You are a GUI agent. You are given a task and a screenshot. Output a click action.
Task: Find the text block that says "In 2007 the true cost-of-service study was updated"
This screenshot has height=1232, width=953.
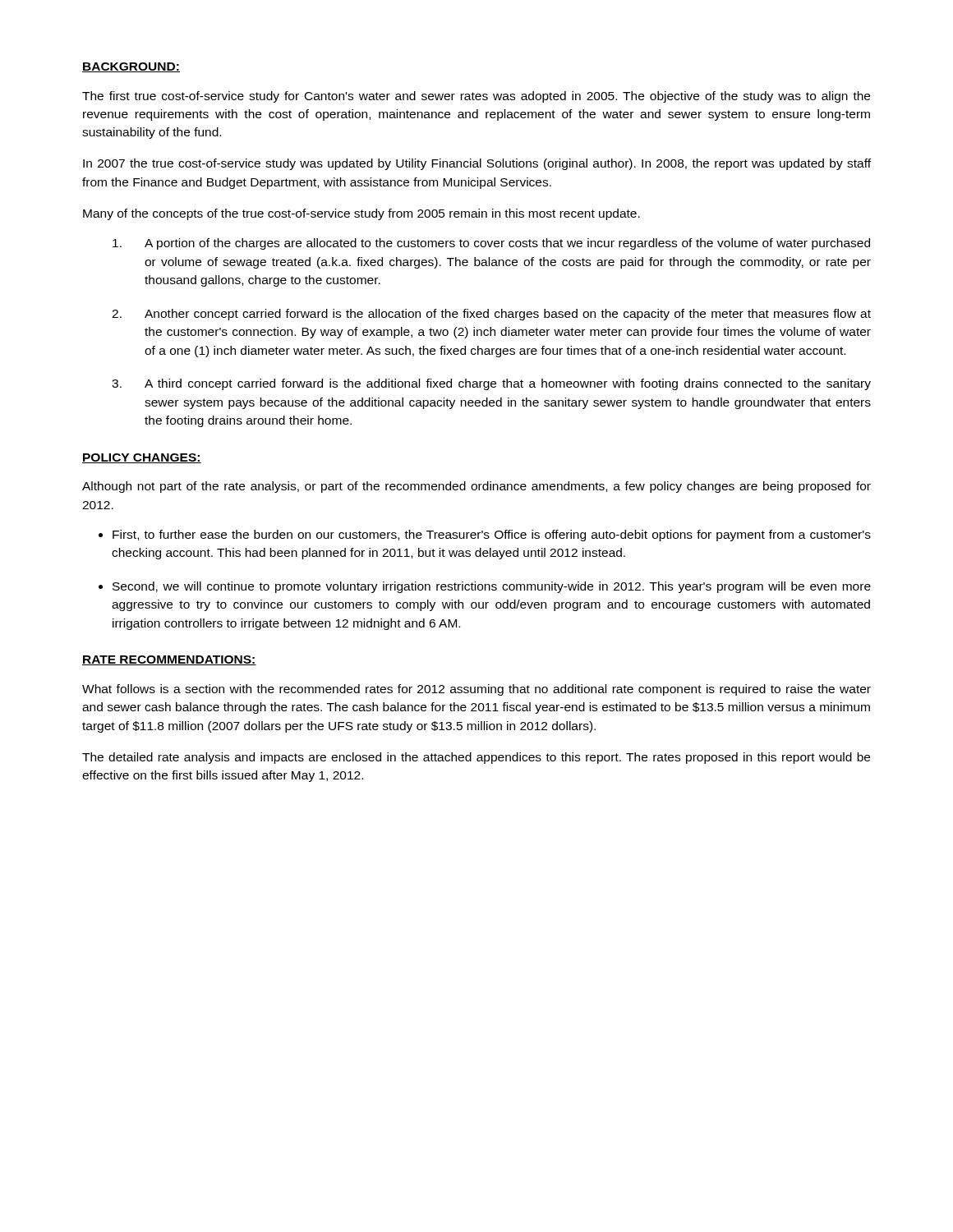pyautogui.click(x=476, y=173)
